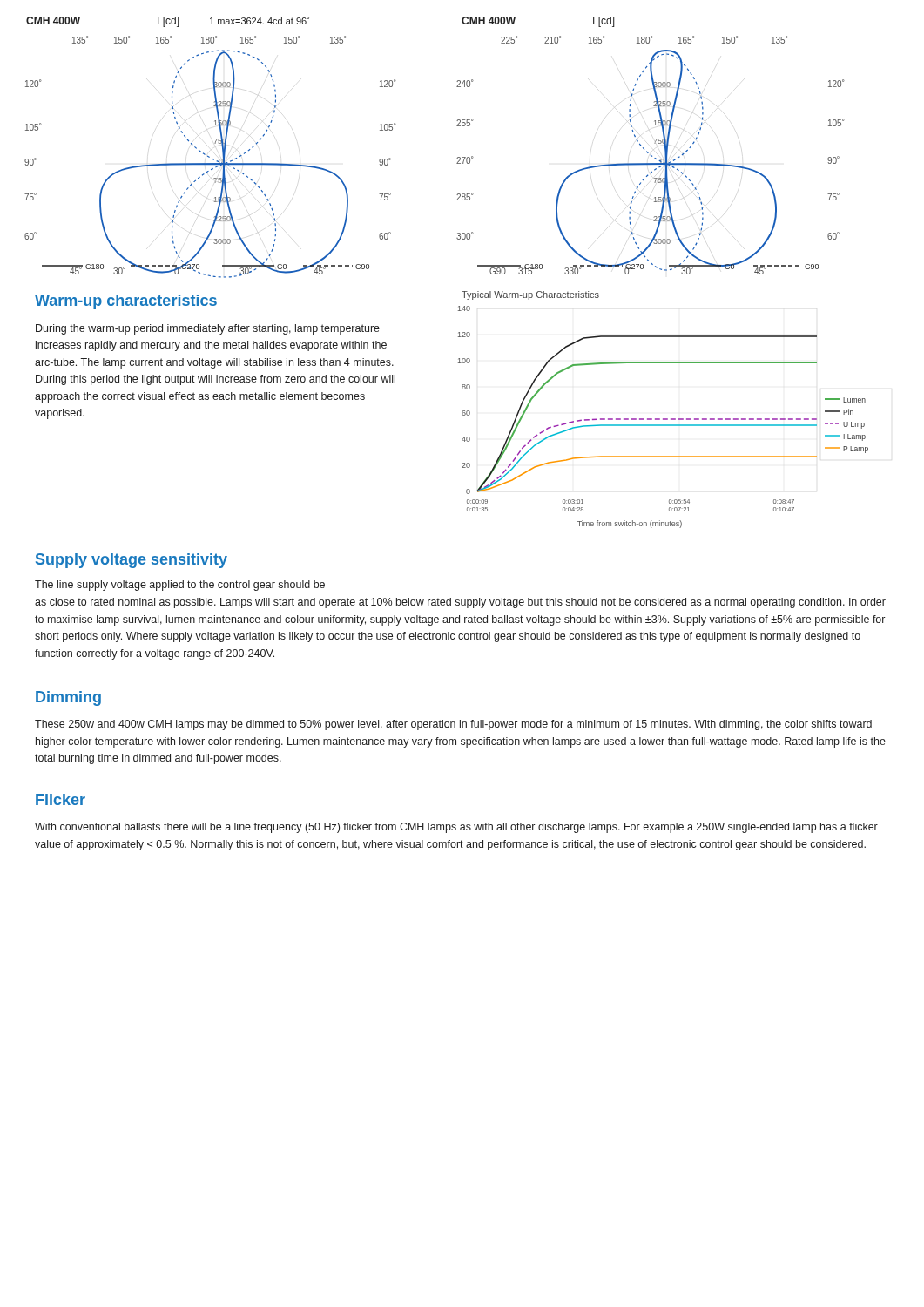This screenshot has width=924, height=1307.
Task: Click on the line chart
Action: pos(671,419)
